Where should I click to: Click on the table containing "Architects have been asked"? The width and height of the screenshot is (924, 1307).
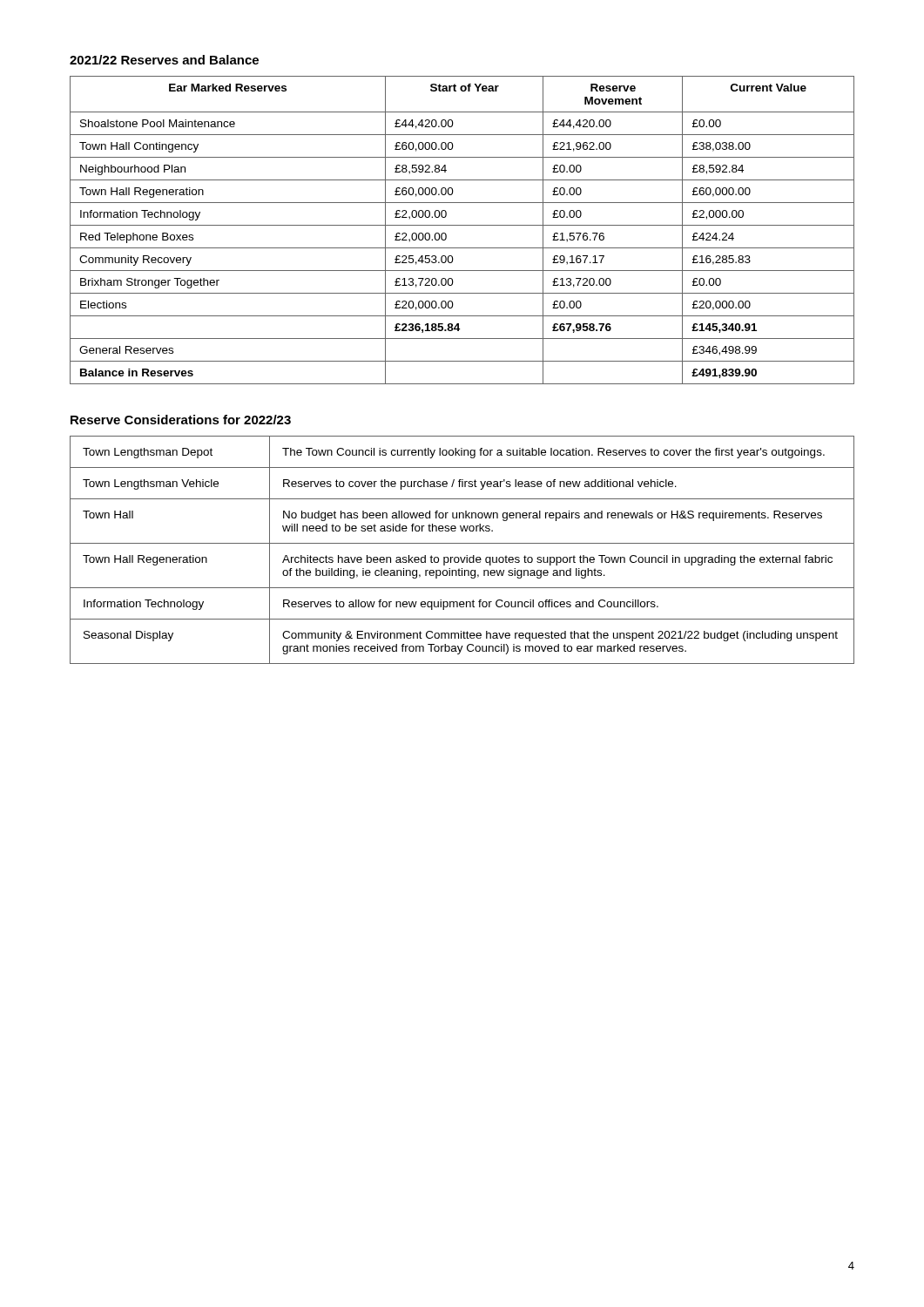coord(462,550)
